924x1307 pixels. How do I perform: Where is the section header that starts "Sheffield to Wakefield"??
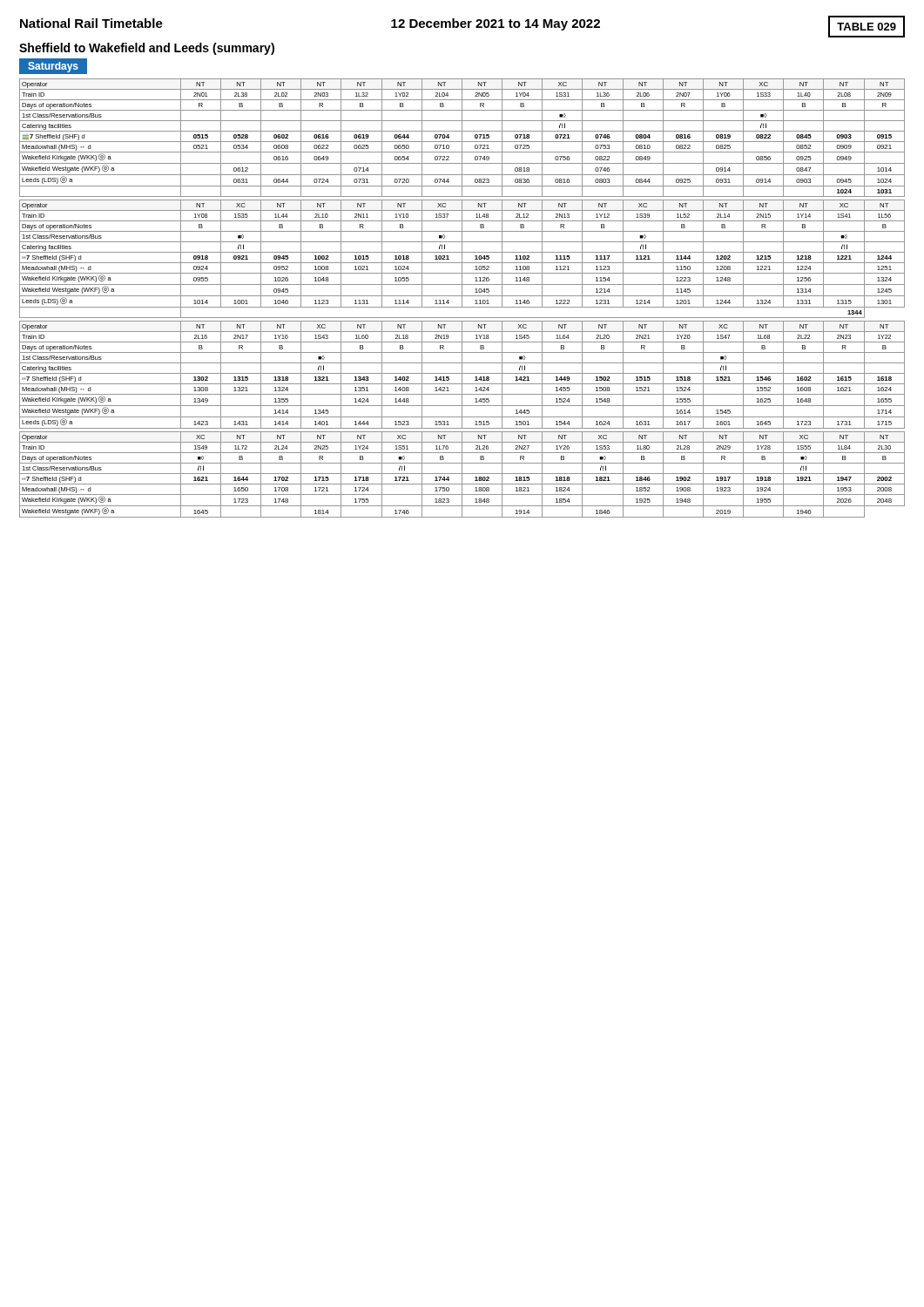[x=147, y=48]
